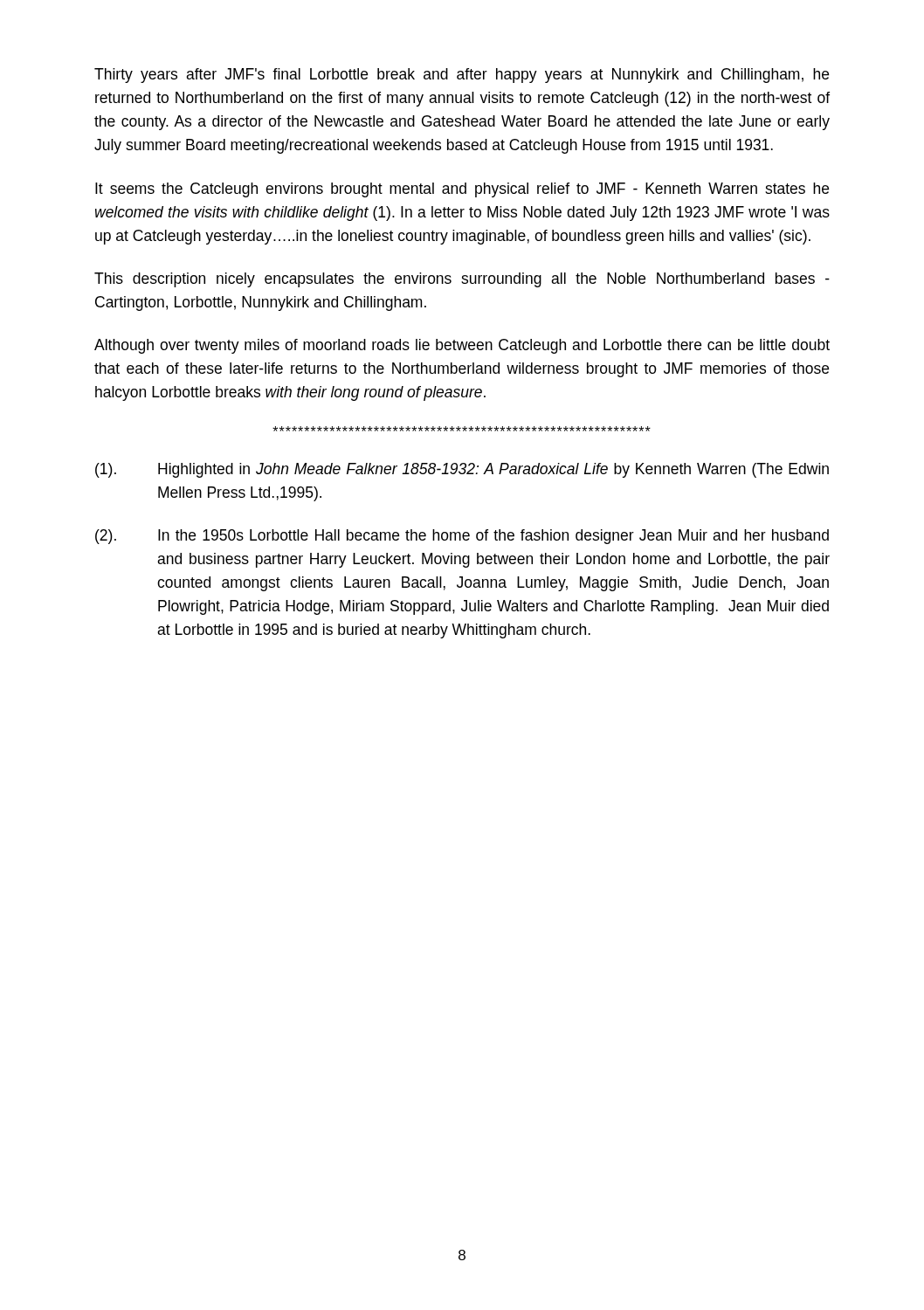Screen dimensions: 1310x924
Task: Find the text block that reads "Thirty years after JMF's final Lorbottle"
Action: pos(462,110)
